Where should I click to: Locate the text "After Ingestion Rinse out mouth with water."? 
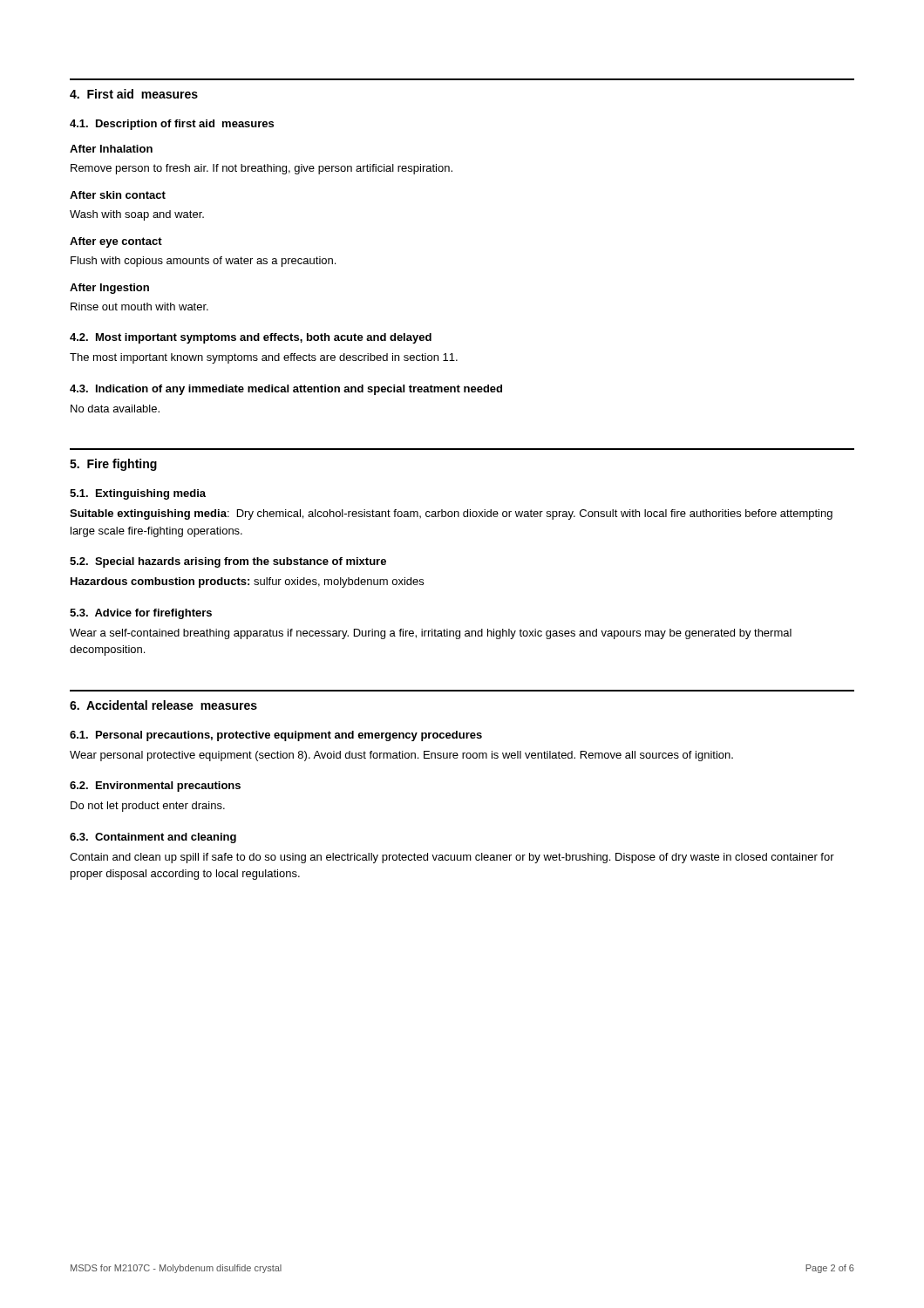point(109,289)
